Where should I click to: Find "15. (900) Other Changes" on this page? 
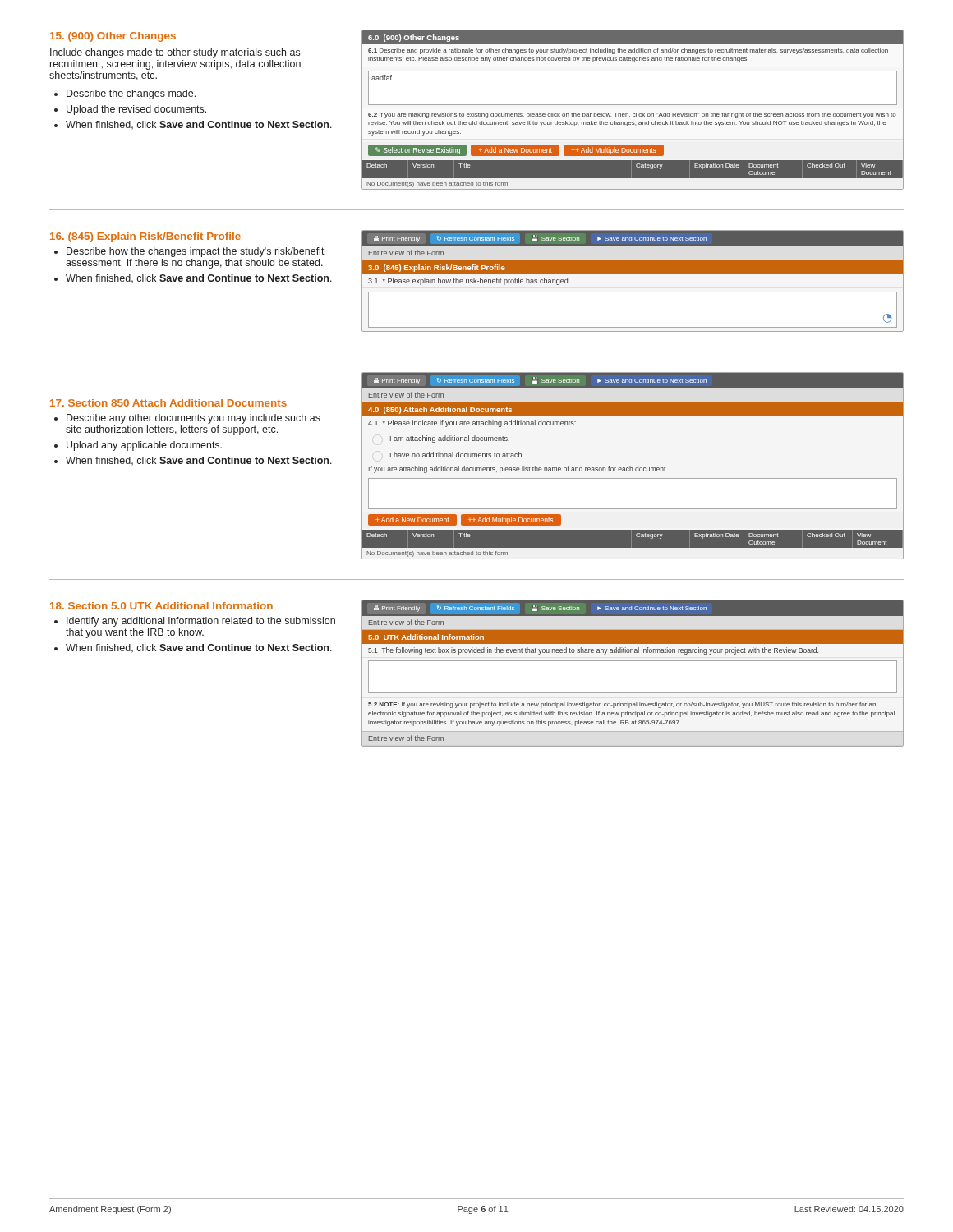coord(113,36)
